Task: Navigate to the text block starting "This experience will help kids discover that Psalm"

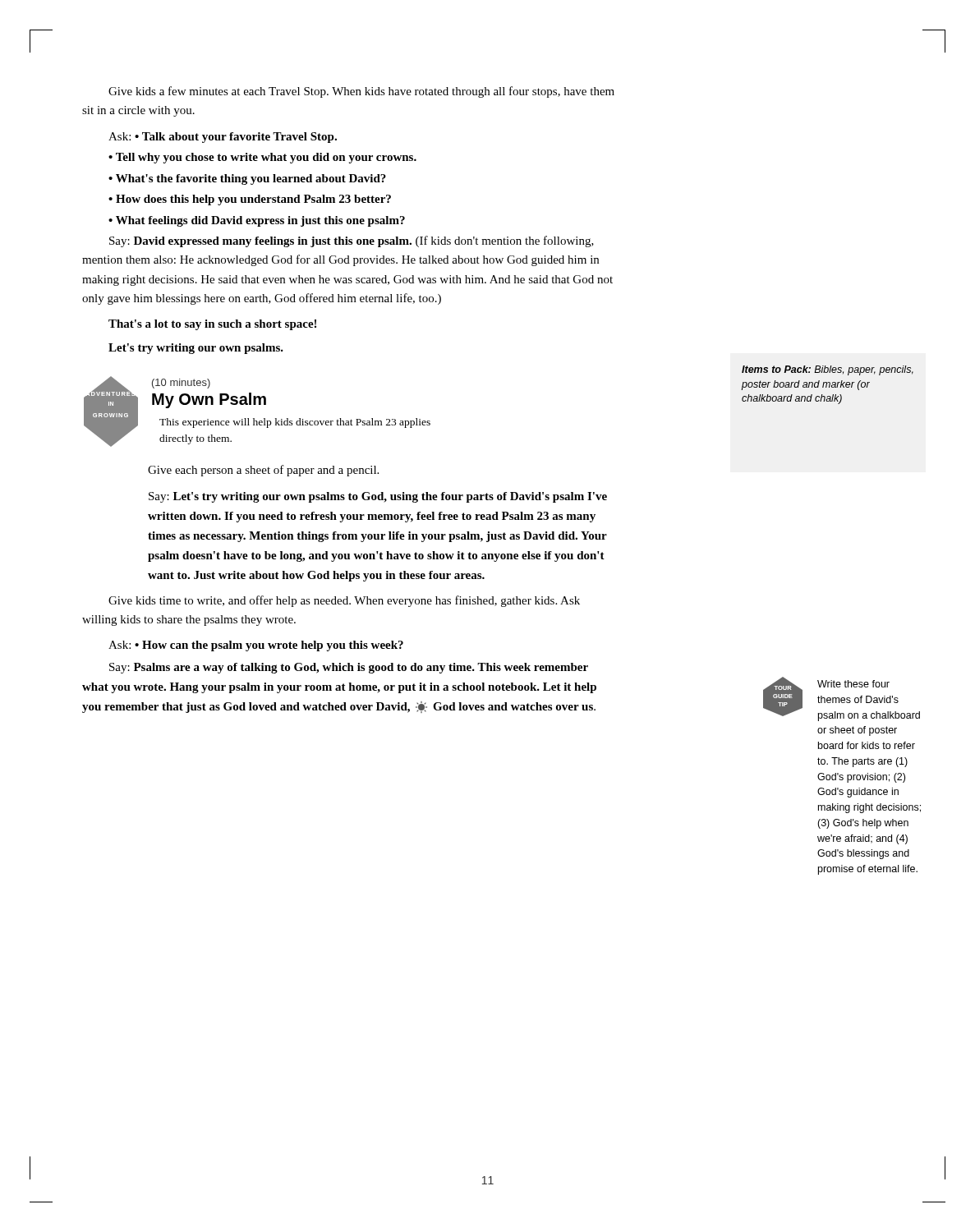Action: point(291,431)
